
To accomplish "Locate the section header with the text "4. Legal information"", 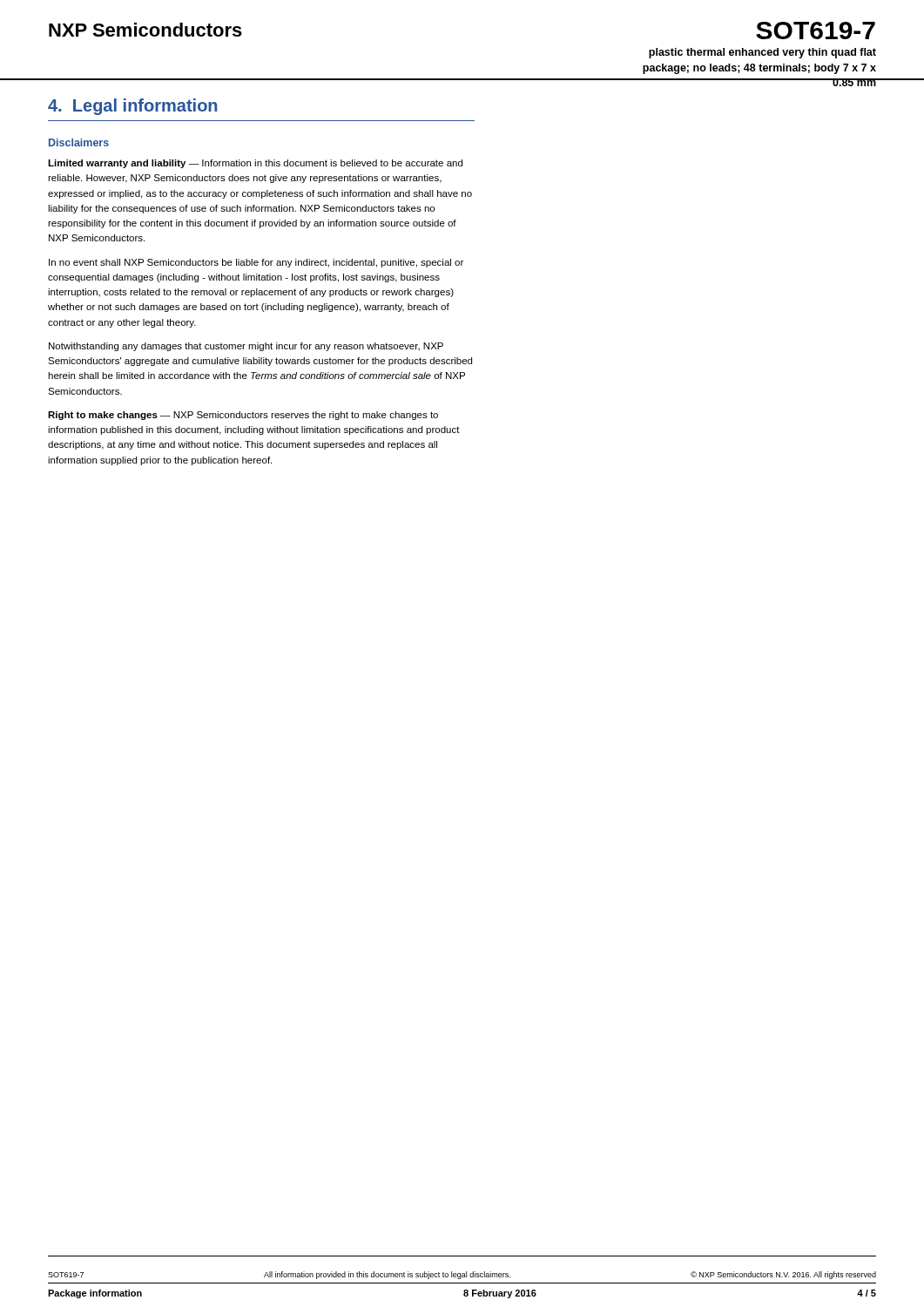I will click(133, 105).
